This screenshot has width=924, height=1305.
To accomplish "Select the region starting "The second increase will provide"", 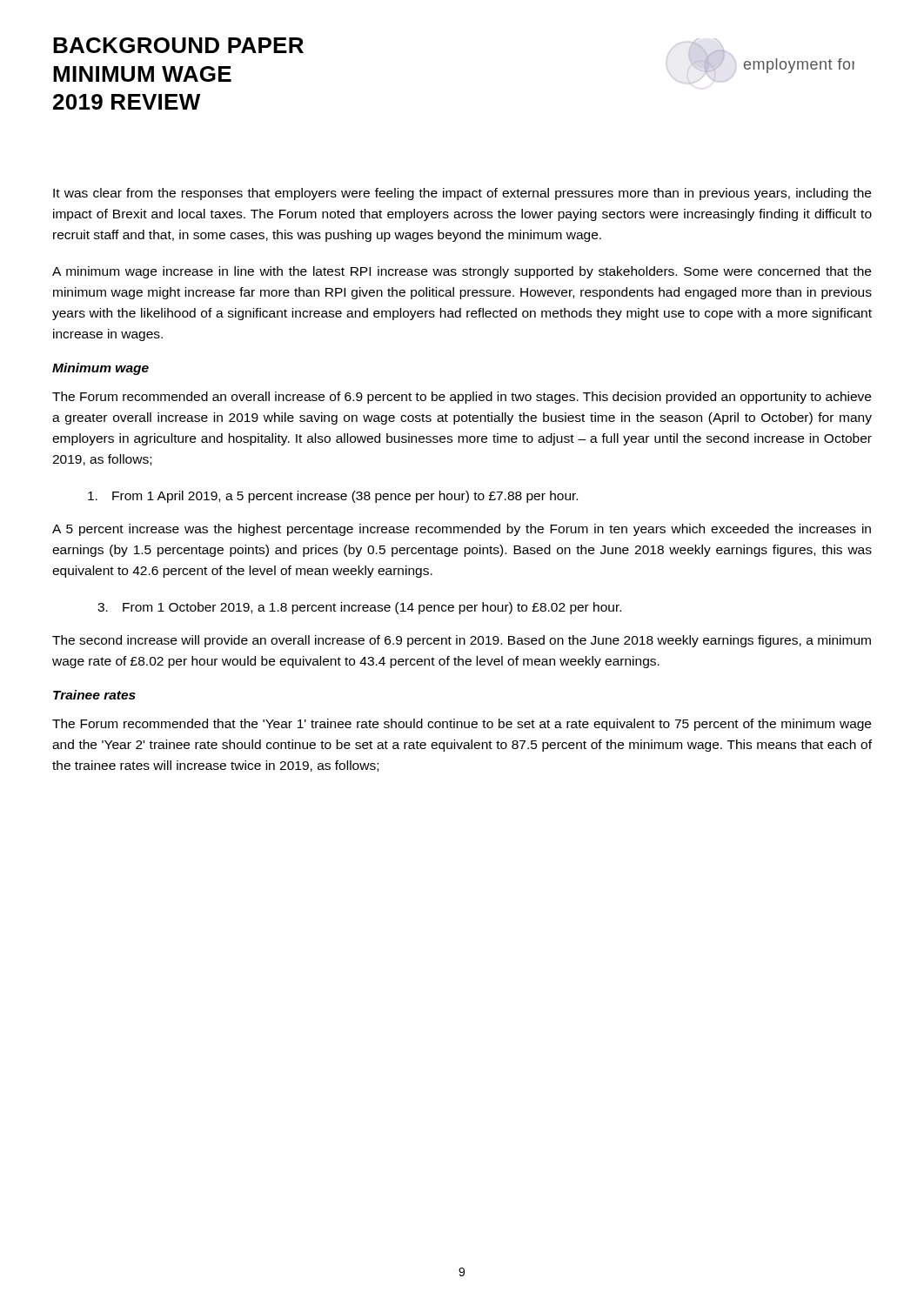I will pos(462,651).
